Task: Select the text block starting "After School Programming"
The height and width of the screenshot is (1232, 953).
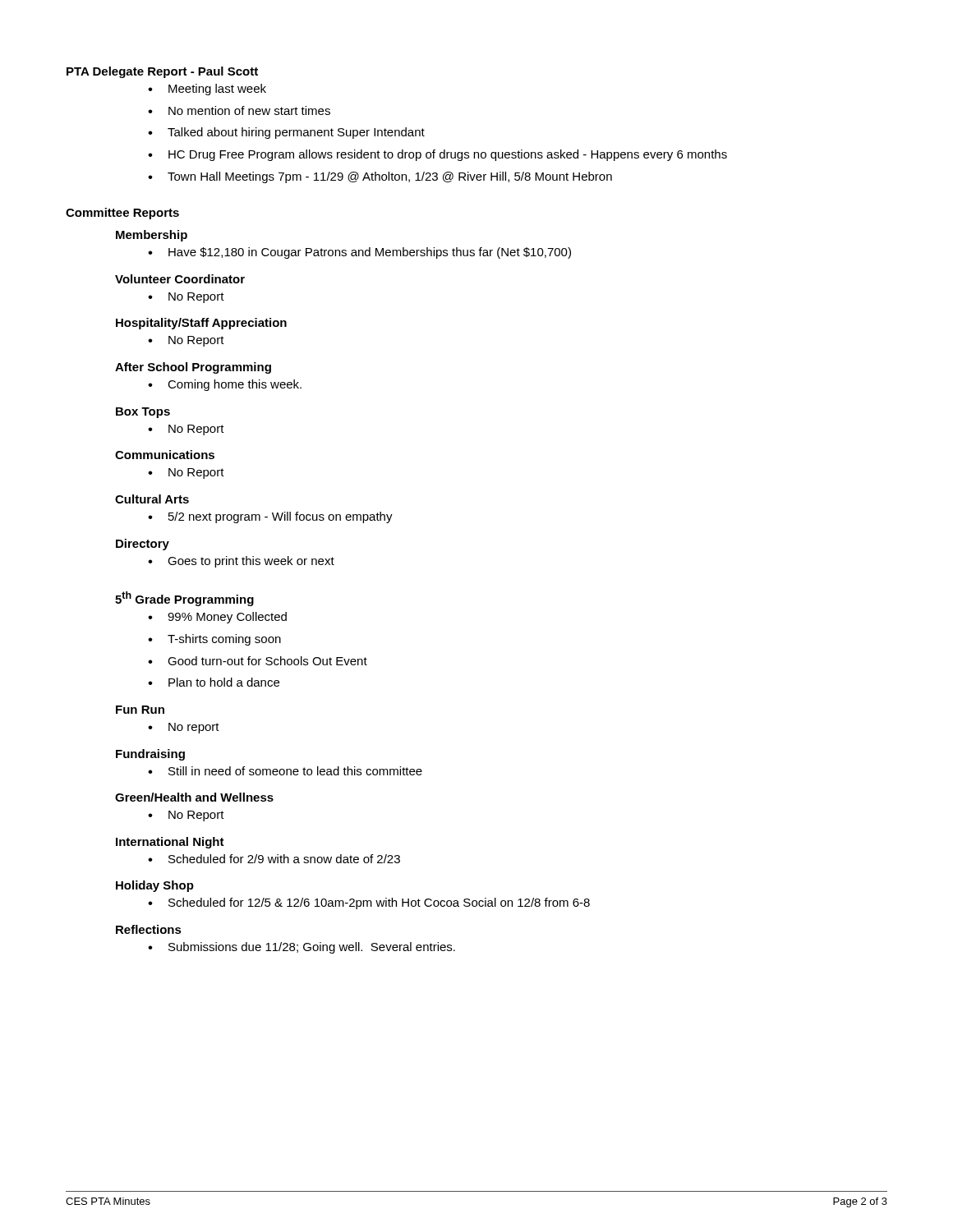Action: pyautogui.click(x=193, y=367)
